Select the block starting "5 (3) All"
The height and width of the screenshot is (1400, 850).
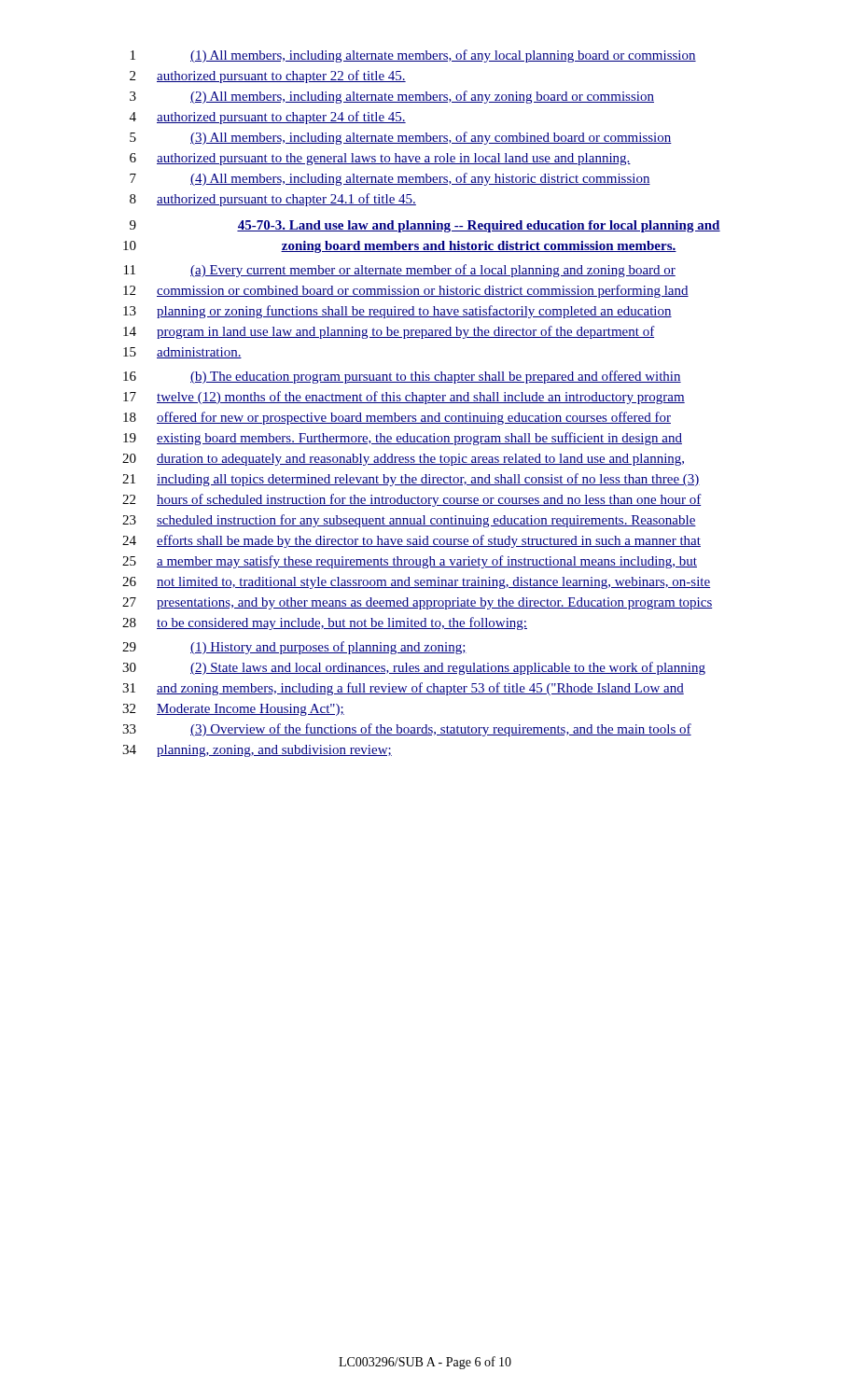(451, 137)
